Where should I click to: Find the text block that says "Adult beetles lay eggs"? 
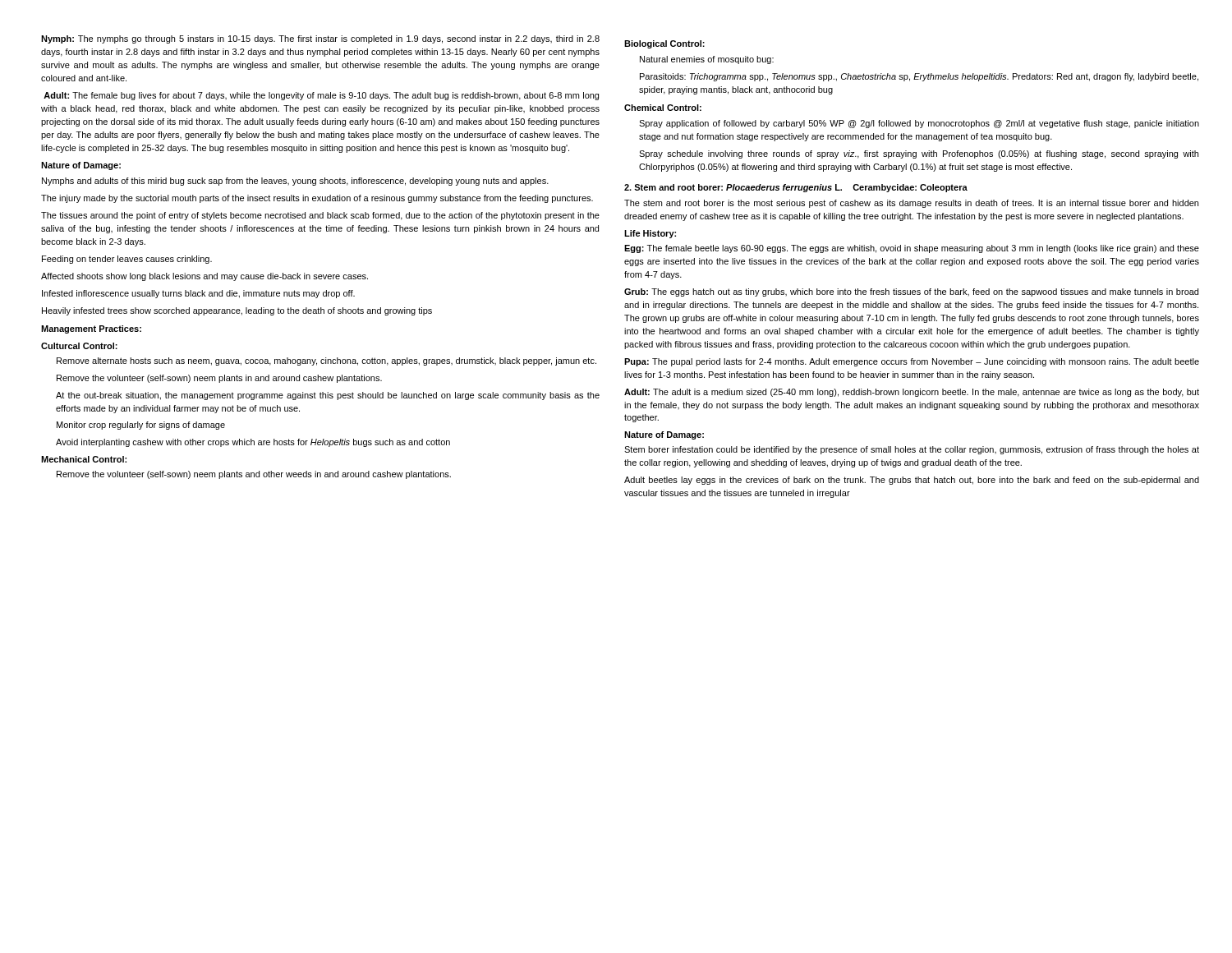point(912,487)
